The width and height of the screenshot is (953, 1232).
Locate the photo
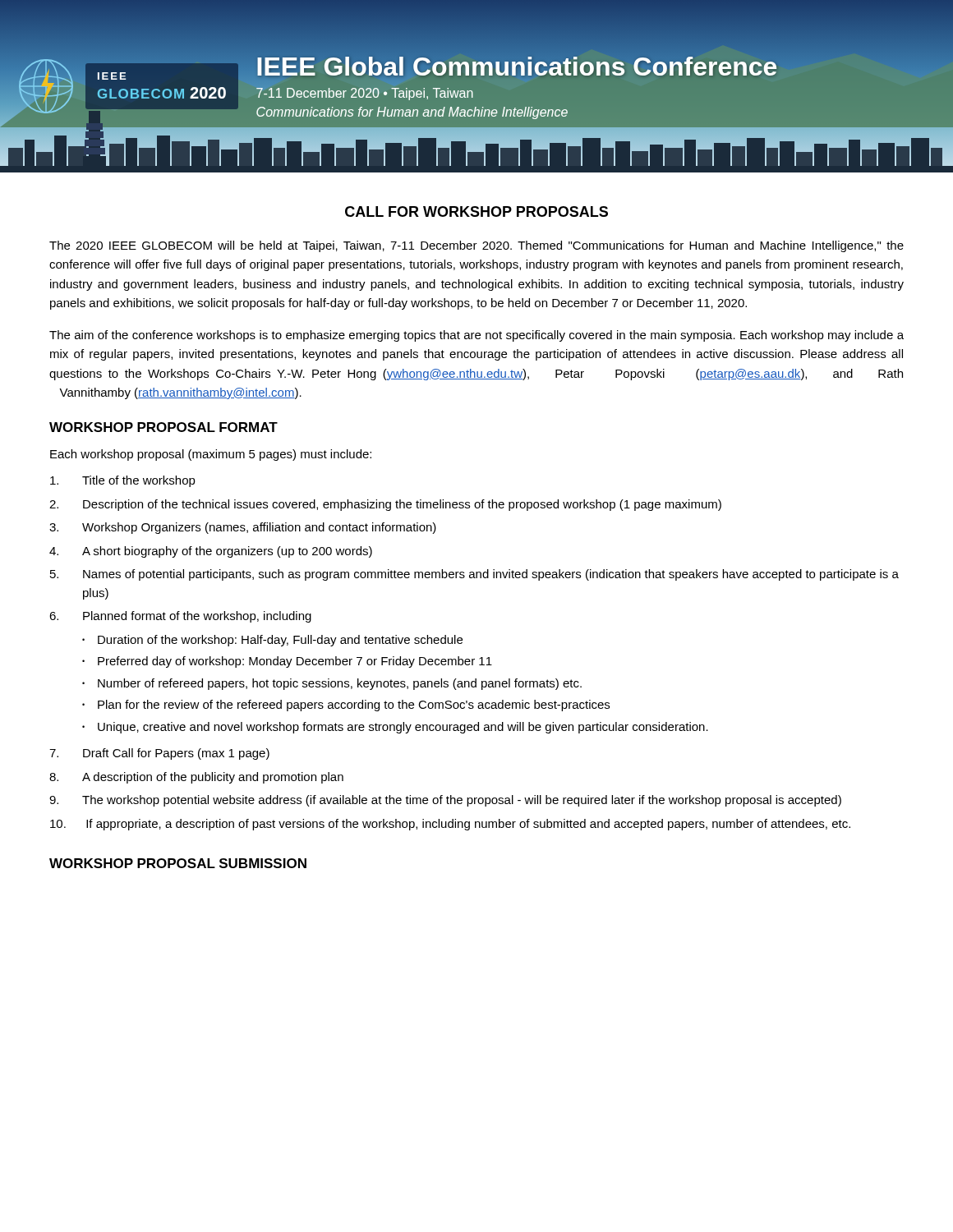coord(476,86)
